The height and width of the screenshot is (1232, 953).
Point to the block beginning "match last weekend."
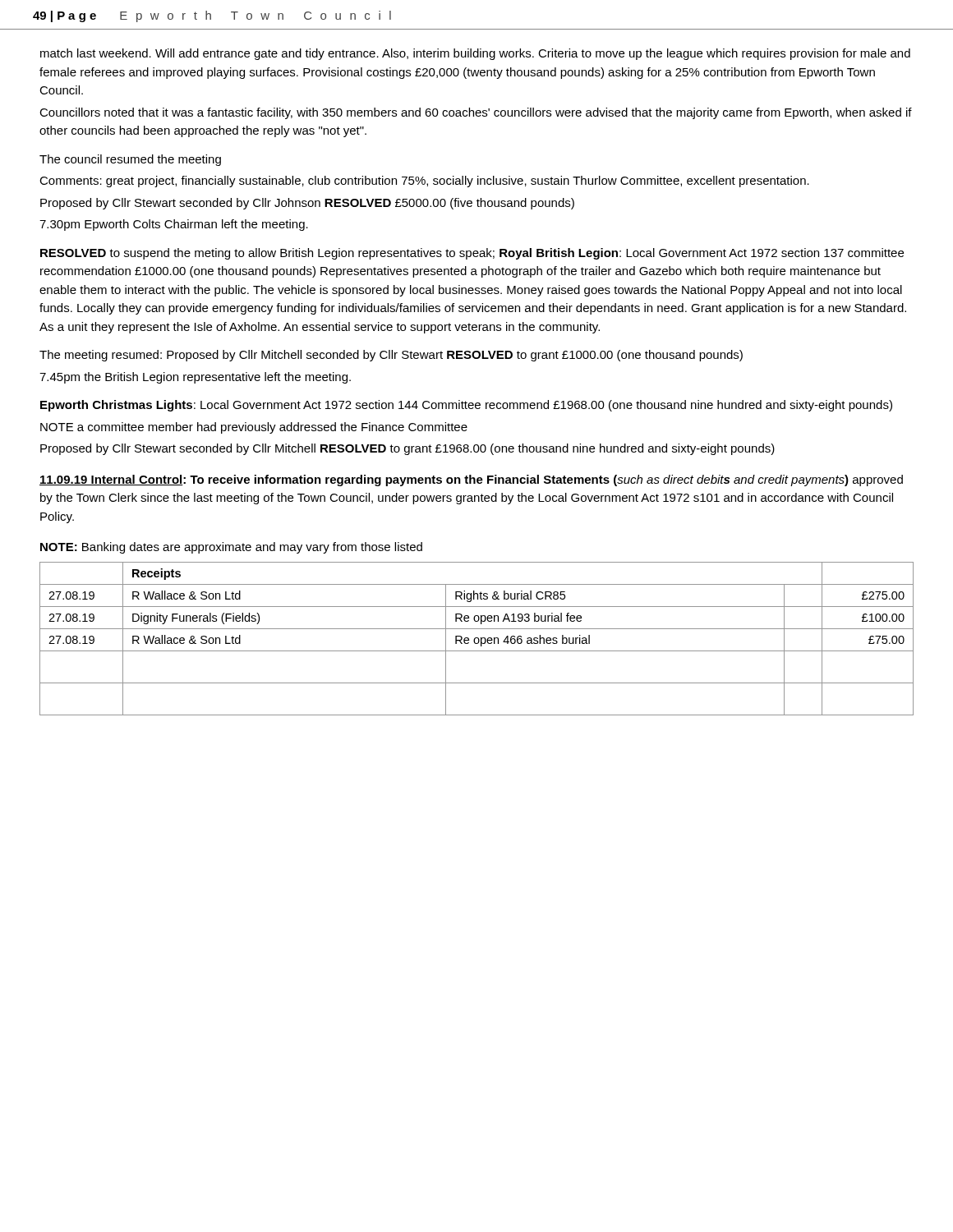tap(475, 54)
